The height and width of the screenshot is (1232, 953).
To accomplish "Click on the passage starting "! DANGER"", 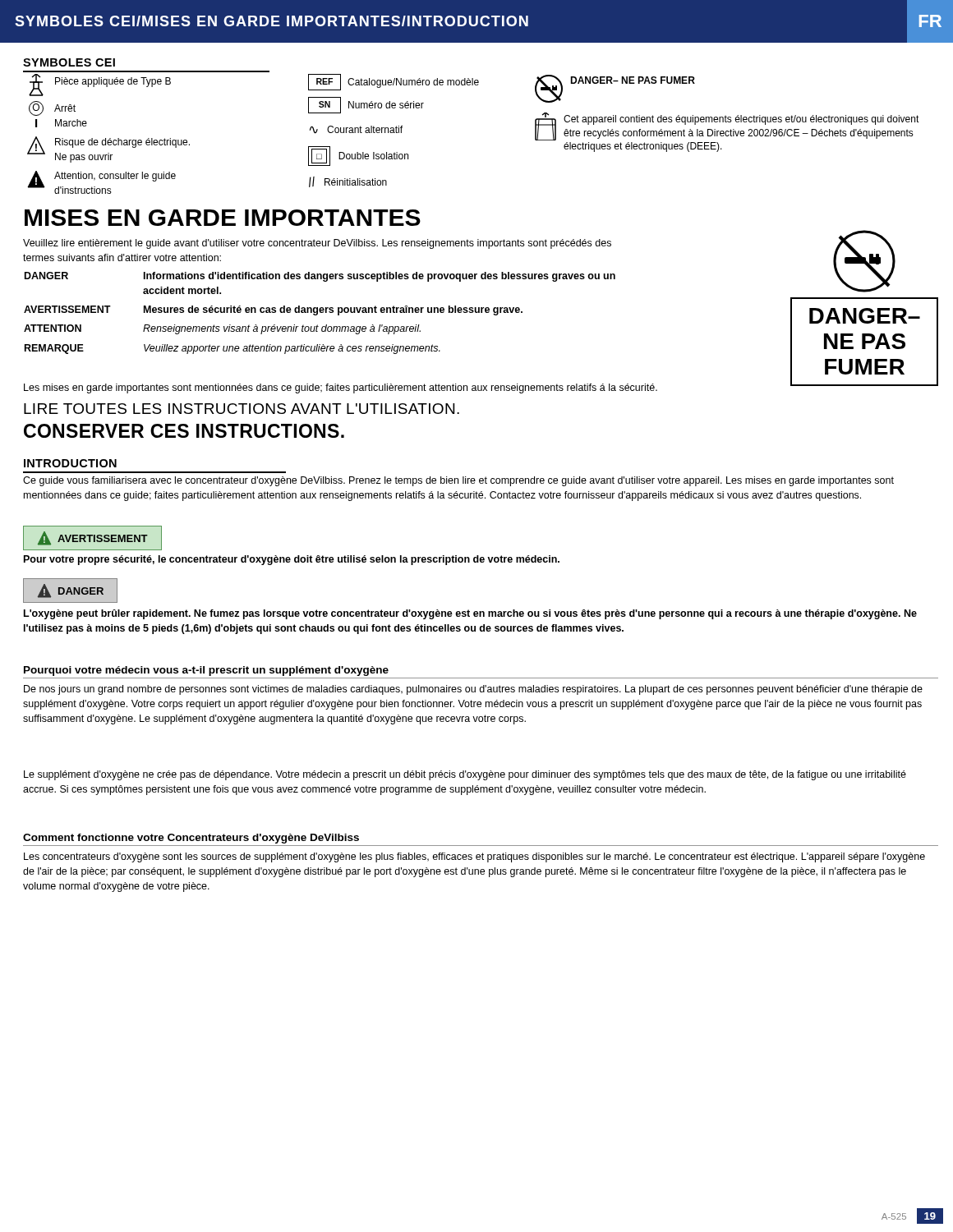I will pos(70,590).
